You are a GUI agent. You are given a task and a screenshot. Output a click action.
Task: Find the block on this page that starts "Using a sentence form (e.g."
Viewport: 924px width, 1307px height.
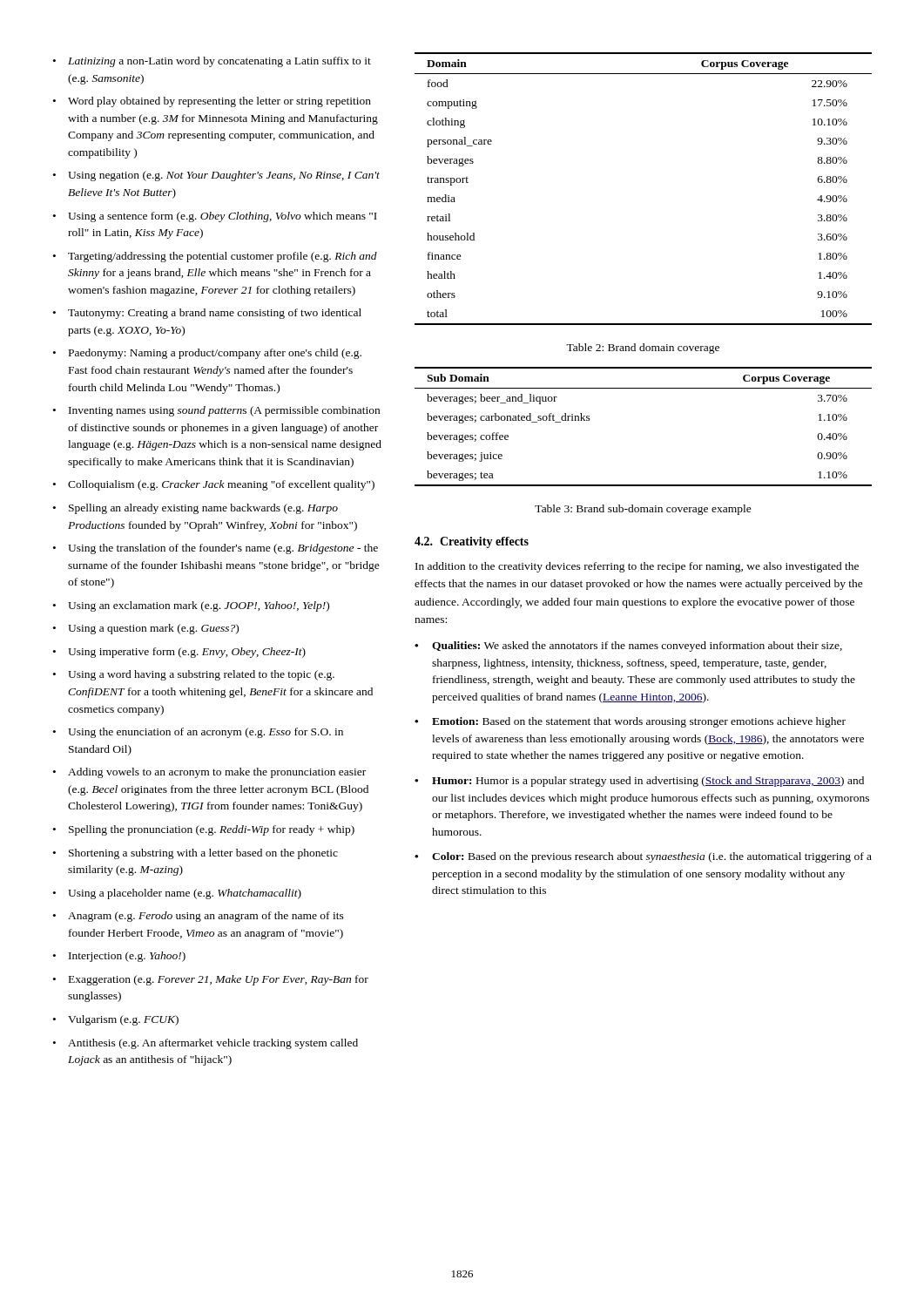coord(223,224)
